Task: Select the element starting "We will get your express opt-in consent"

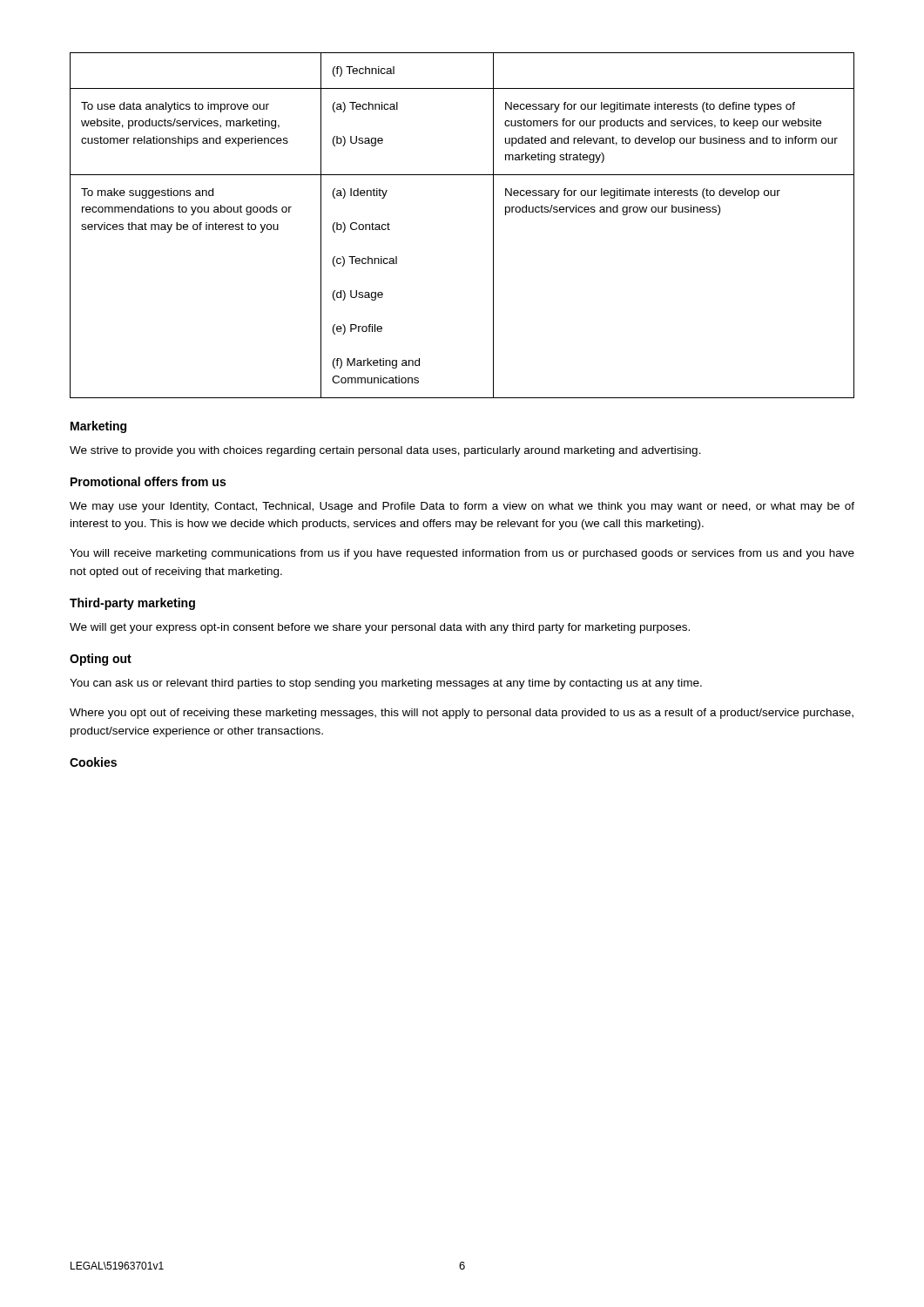Action: [380, 627]
